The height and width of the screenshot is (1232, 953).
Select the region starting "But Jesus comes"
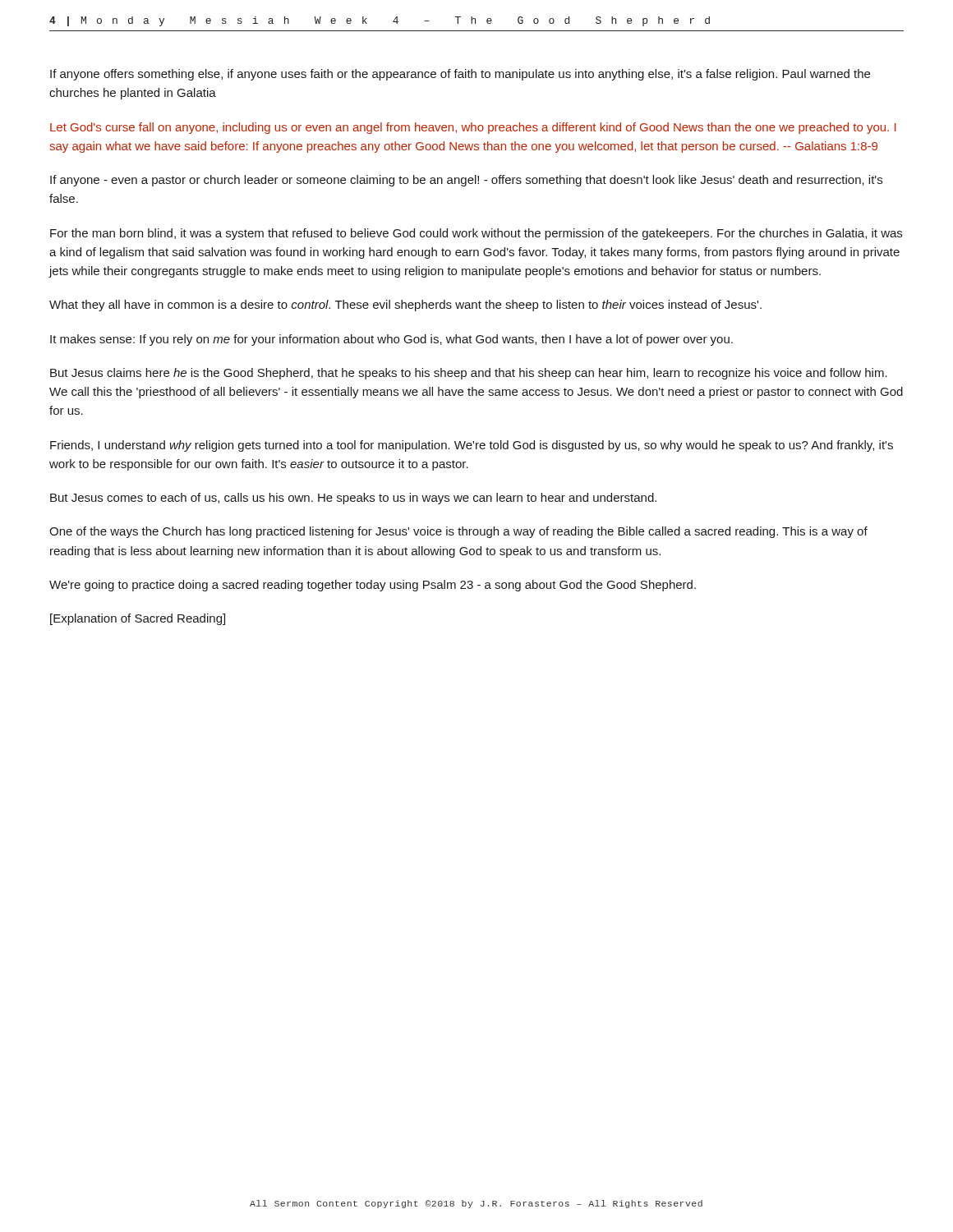pyautogui.click(x=353, y=497)
